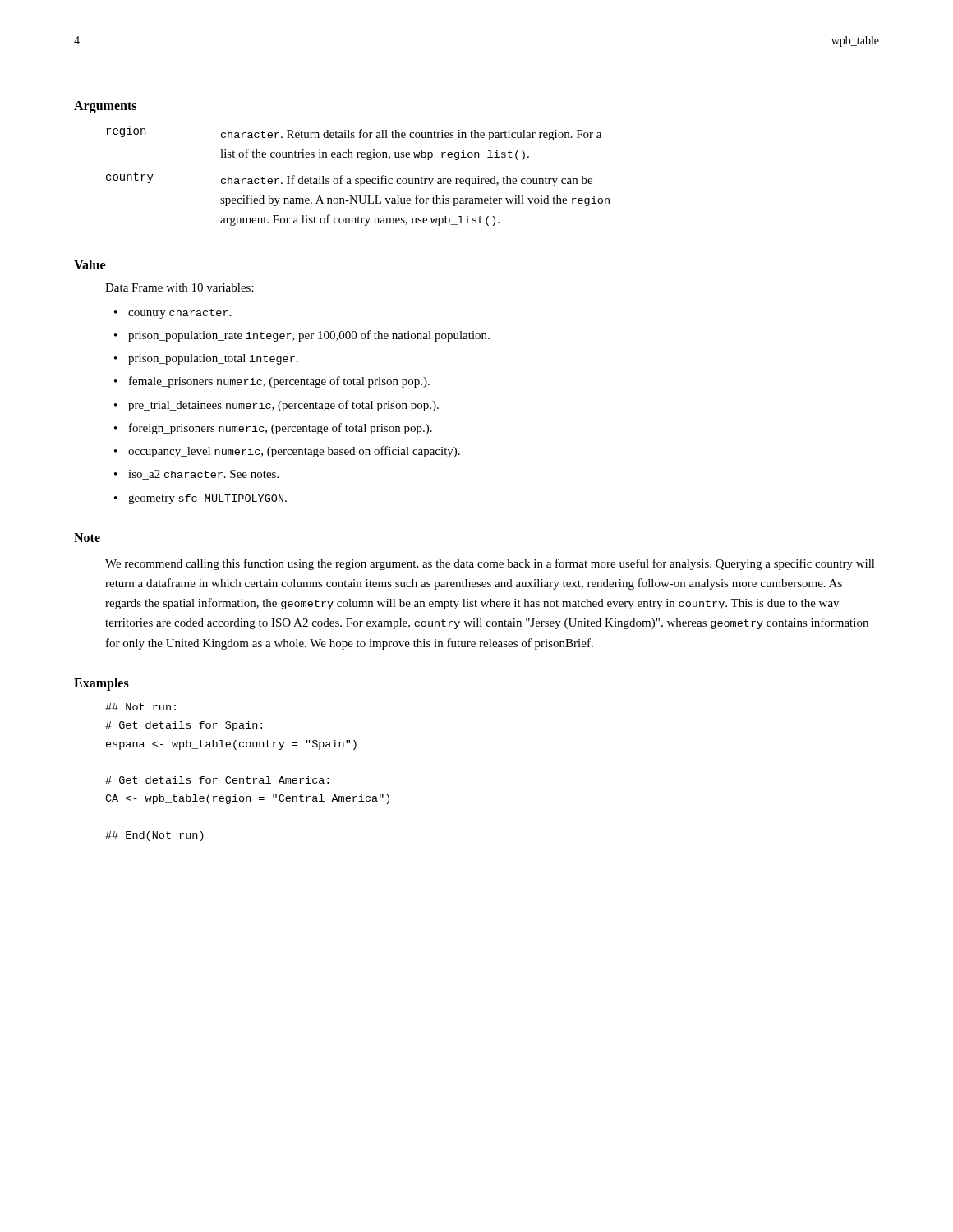Image resolution: width=953 pixels, height=1232 pixels.
Task: Click on the list item containing "geometry sfc_MULTIPOLYGON."
Action: (208, 498)
